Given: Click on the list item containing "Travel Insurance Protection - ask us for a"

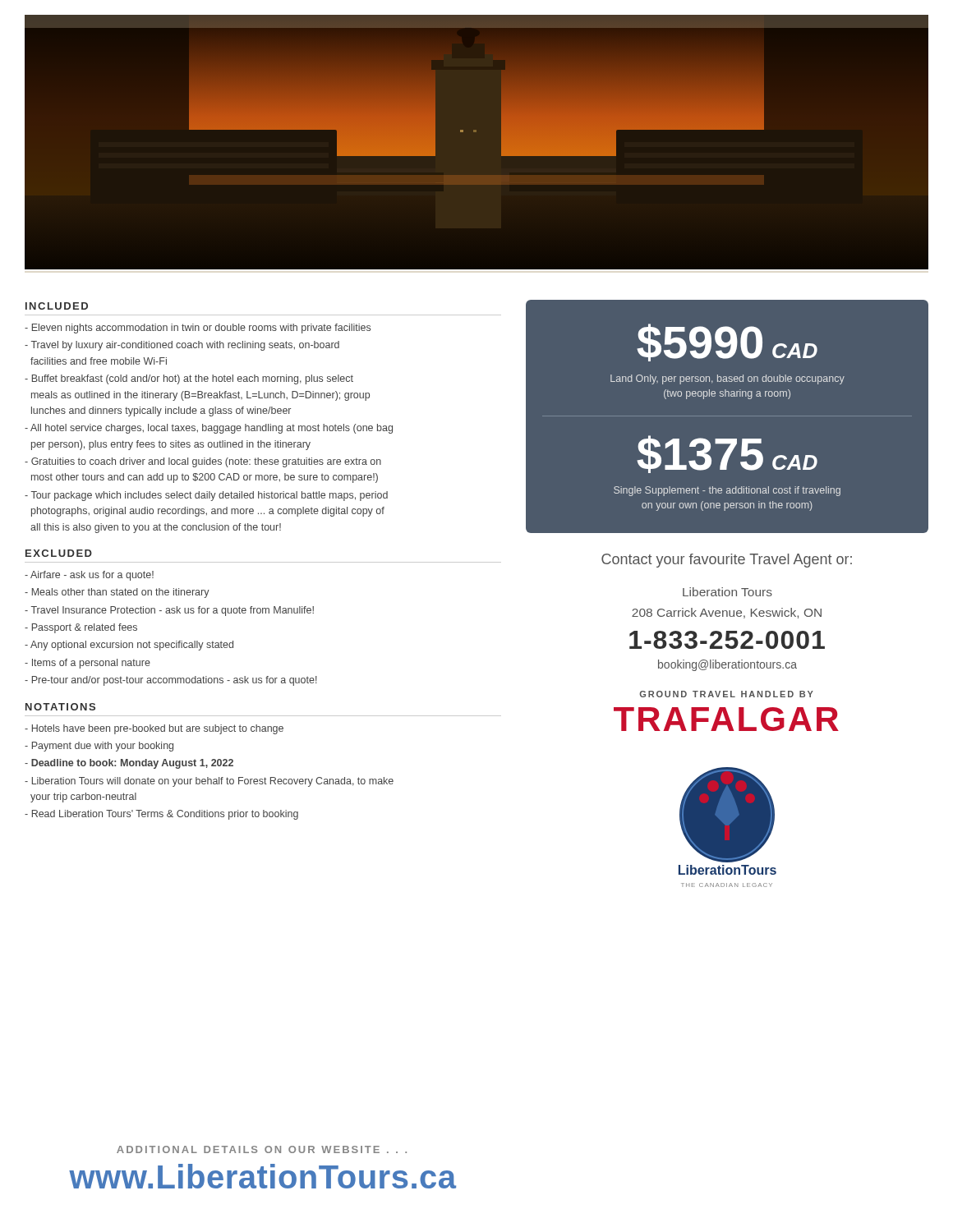Looking at the screenshot, I should click(170, 610).
